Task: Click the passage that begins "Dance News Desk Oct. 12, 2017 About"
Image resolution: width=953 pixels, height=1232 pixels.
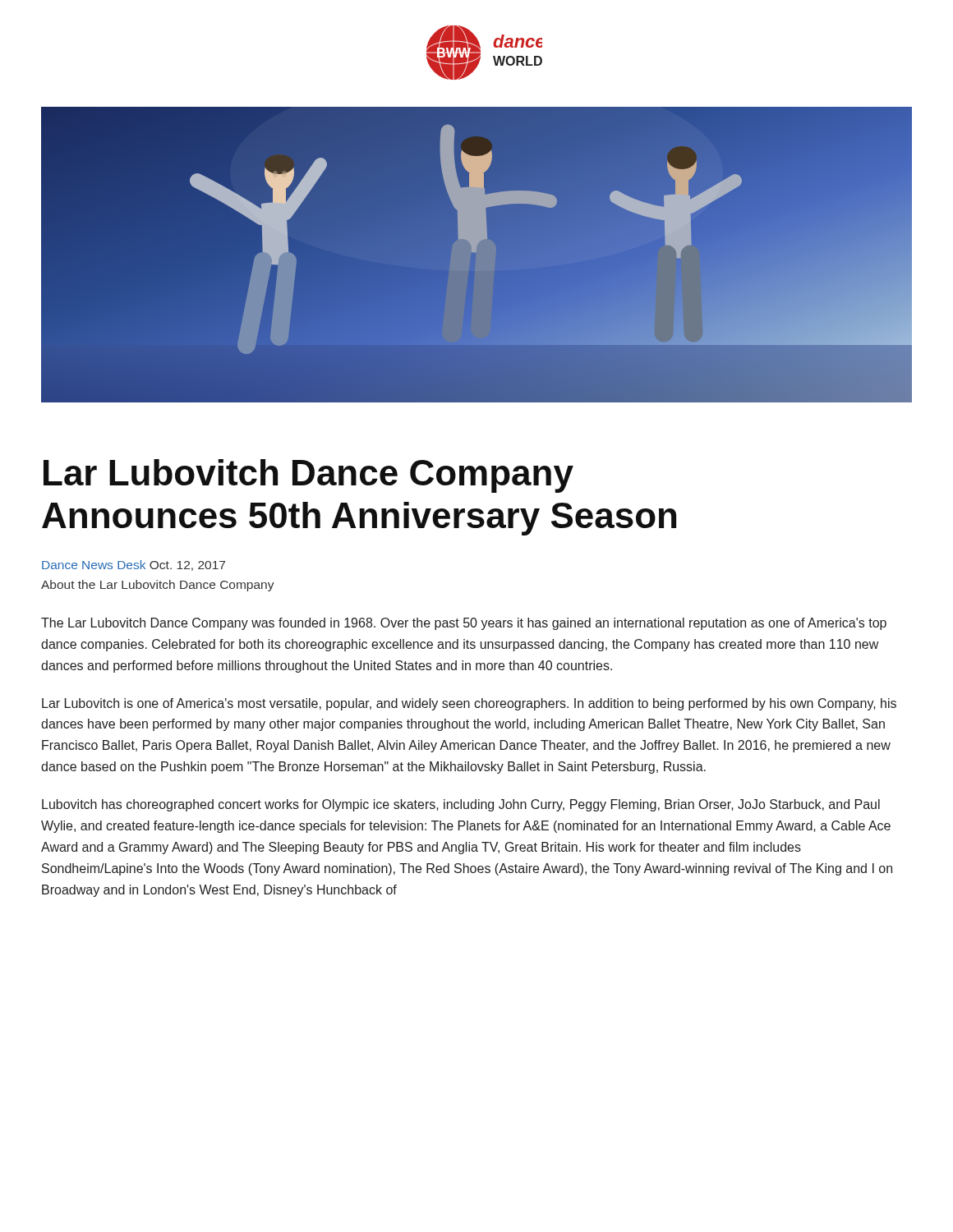Action: click(158, 574)
